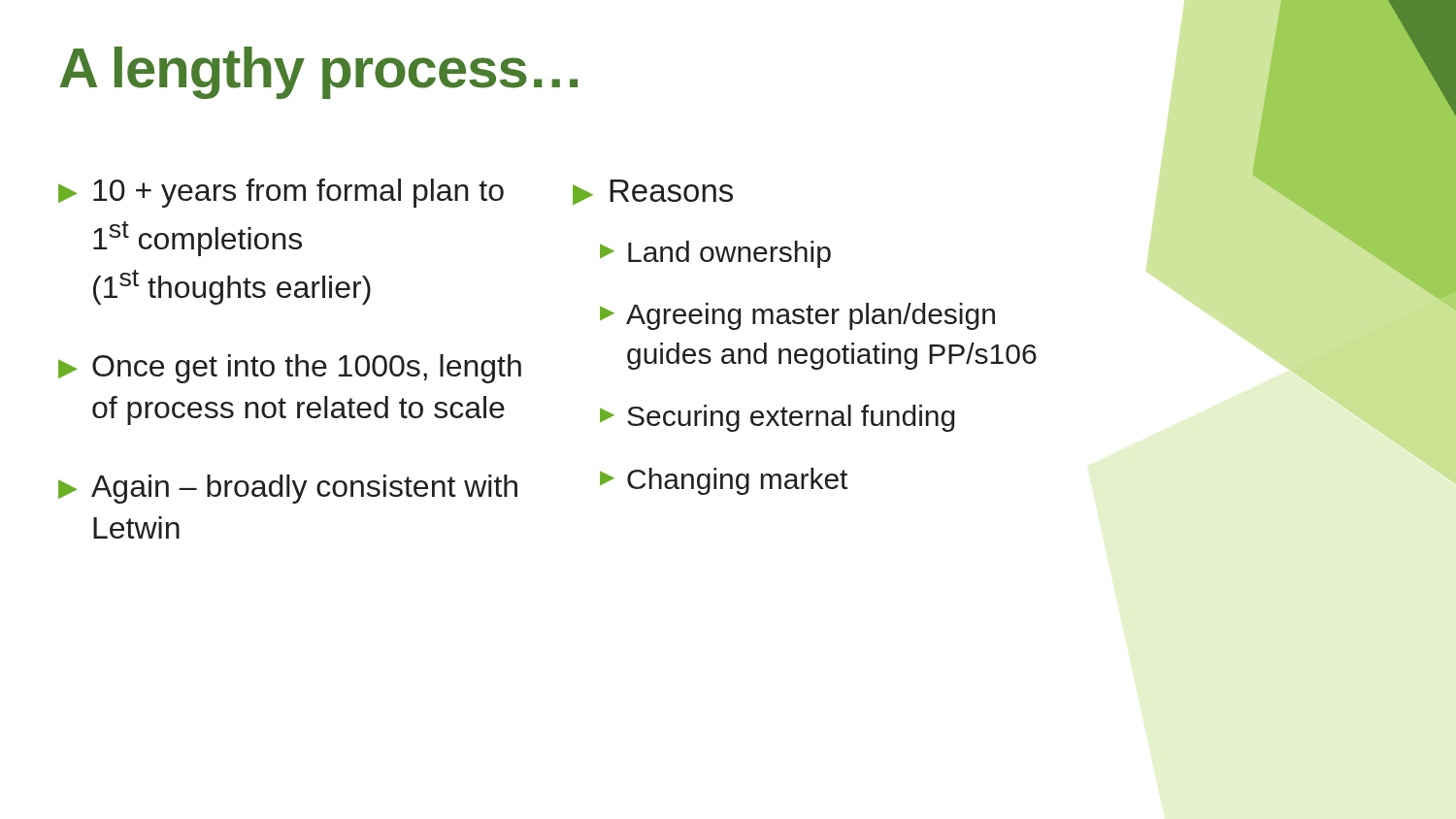Find the list item that reads "▶ Land ownership"
Viewport: 1456px width, 819px height.
coord(716,252)
